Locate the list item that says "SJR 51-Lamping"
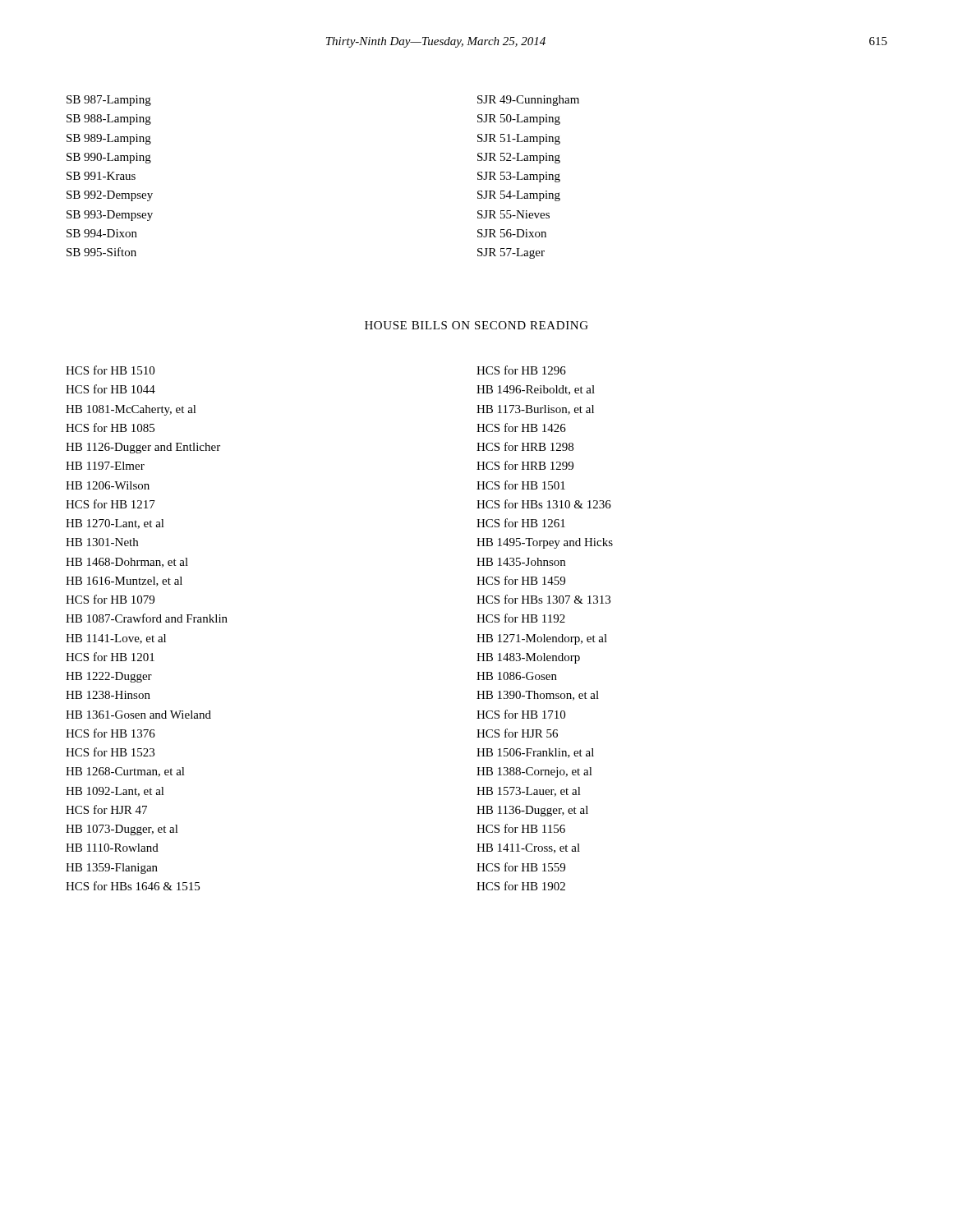This screenshot has height=1232, width=953. [x=518, y=138]
